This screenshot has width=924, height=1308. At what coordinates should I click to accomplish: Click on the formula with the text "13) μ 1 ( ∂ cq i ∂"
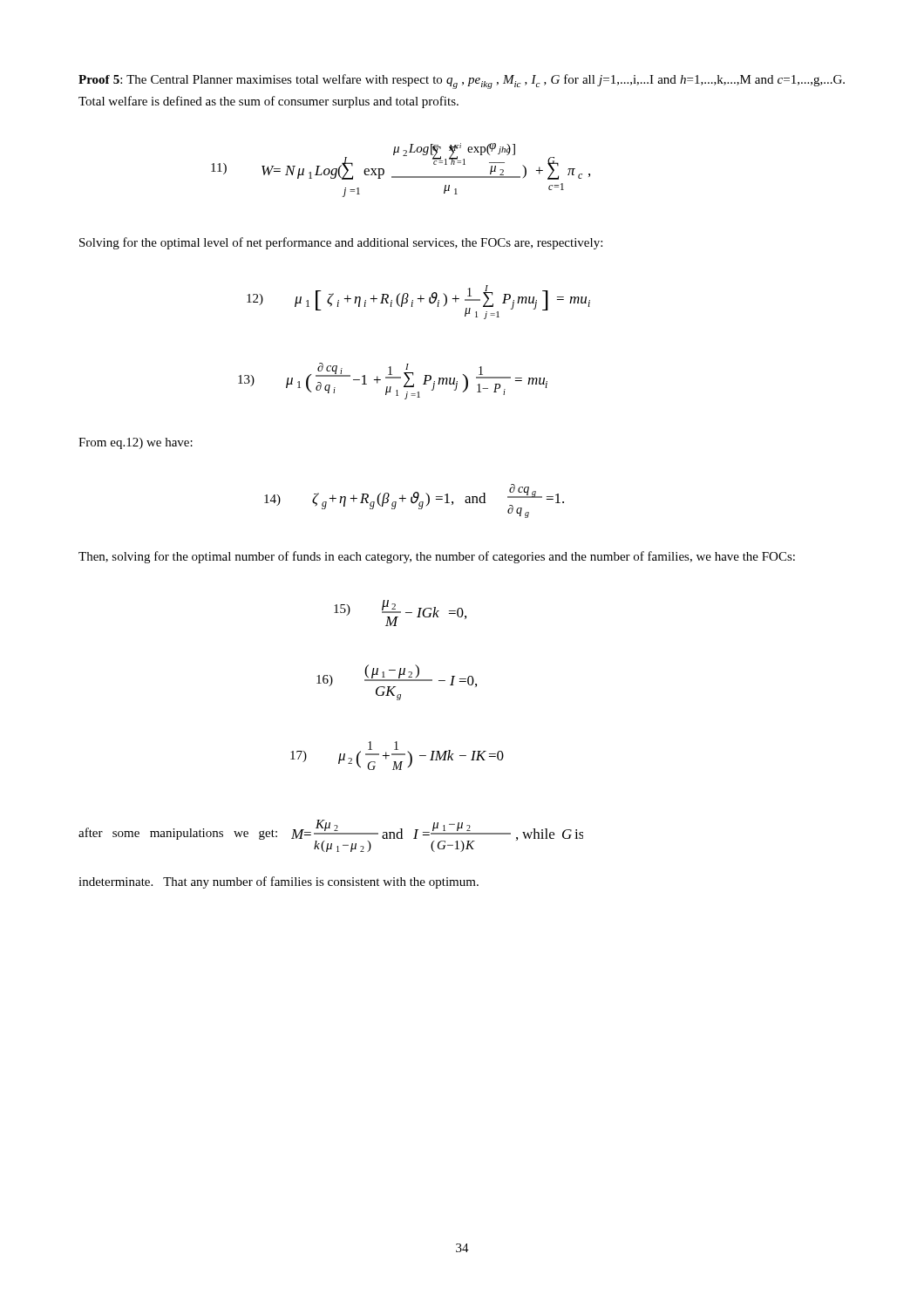coord(462,380)
